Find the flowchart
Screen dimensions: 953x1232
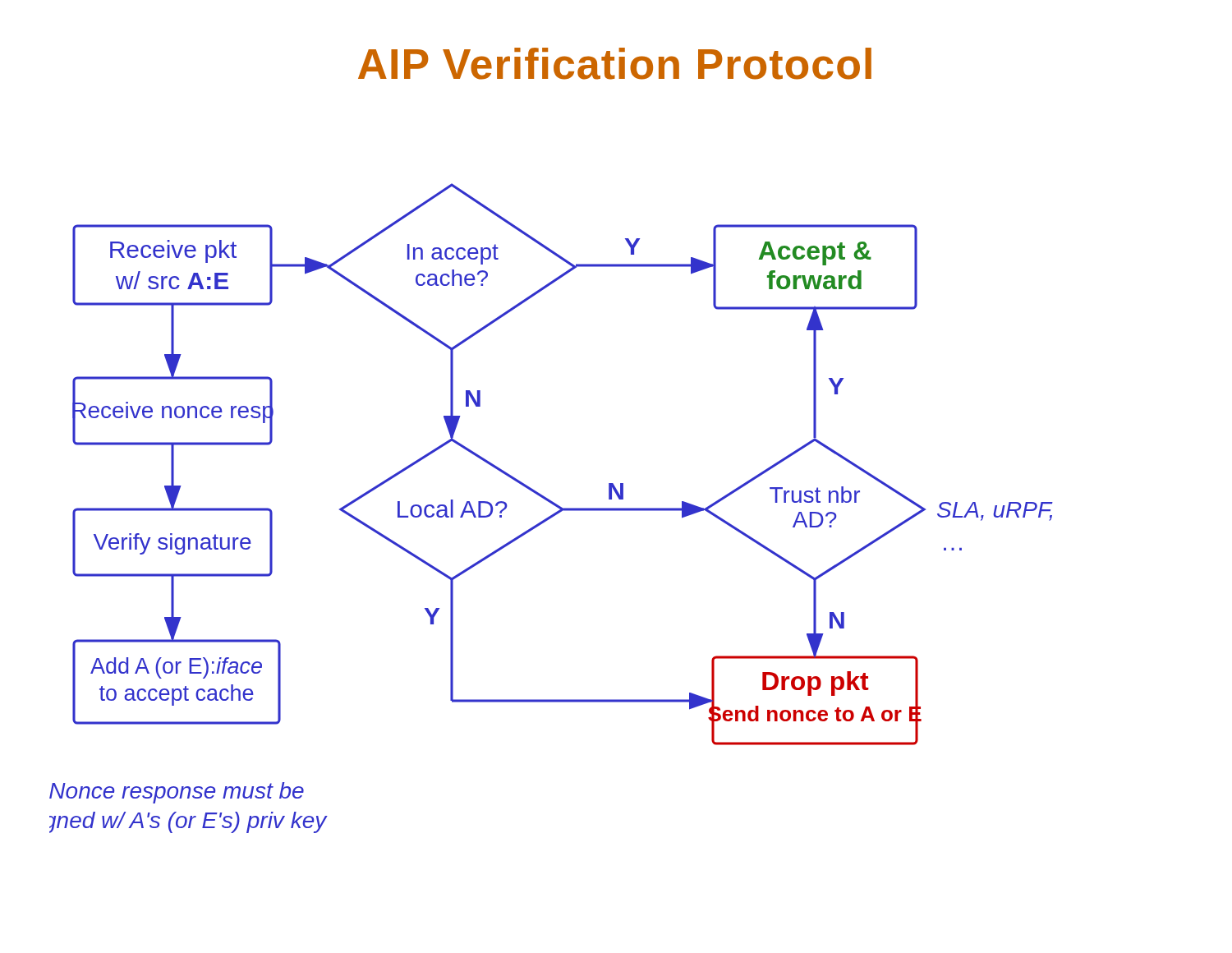616,501
